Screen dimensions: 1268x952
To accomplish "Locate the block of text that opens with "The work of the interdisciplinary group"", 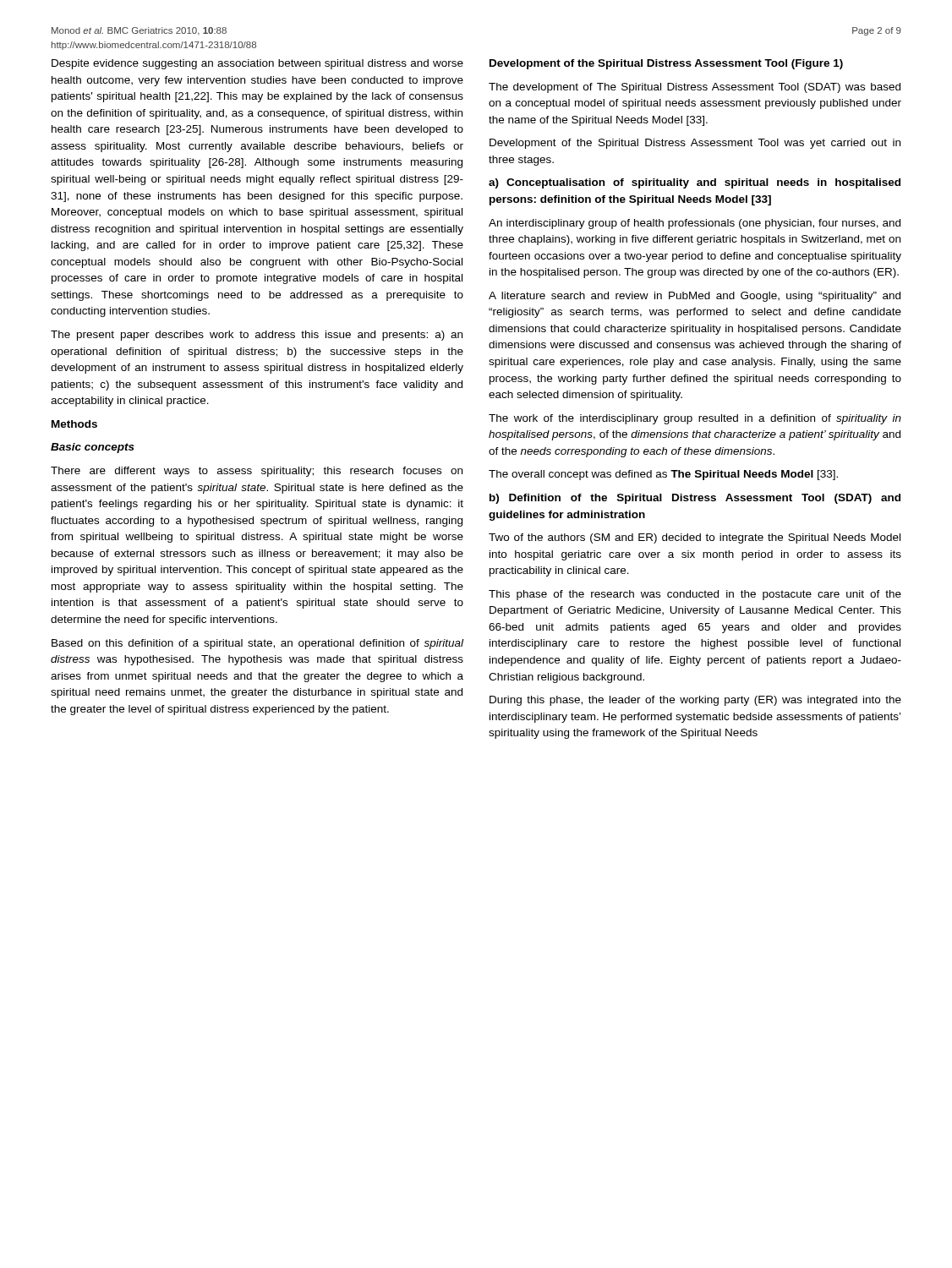I will click(695, 434).
